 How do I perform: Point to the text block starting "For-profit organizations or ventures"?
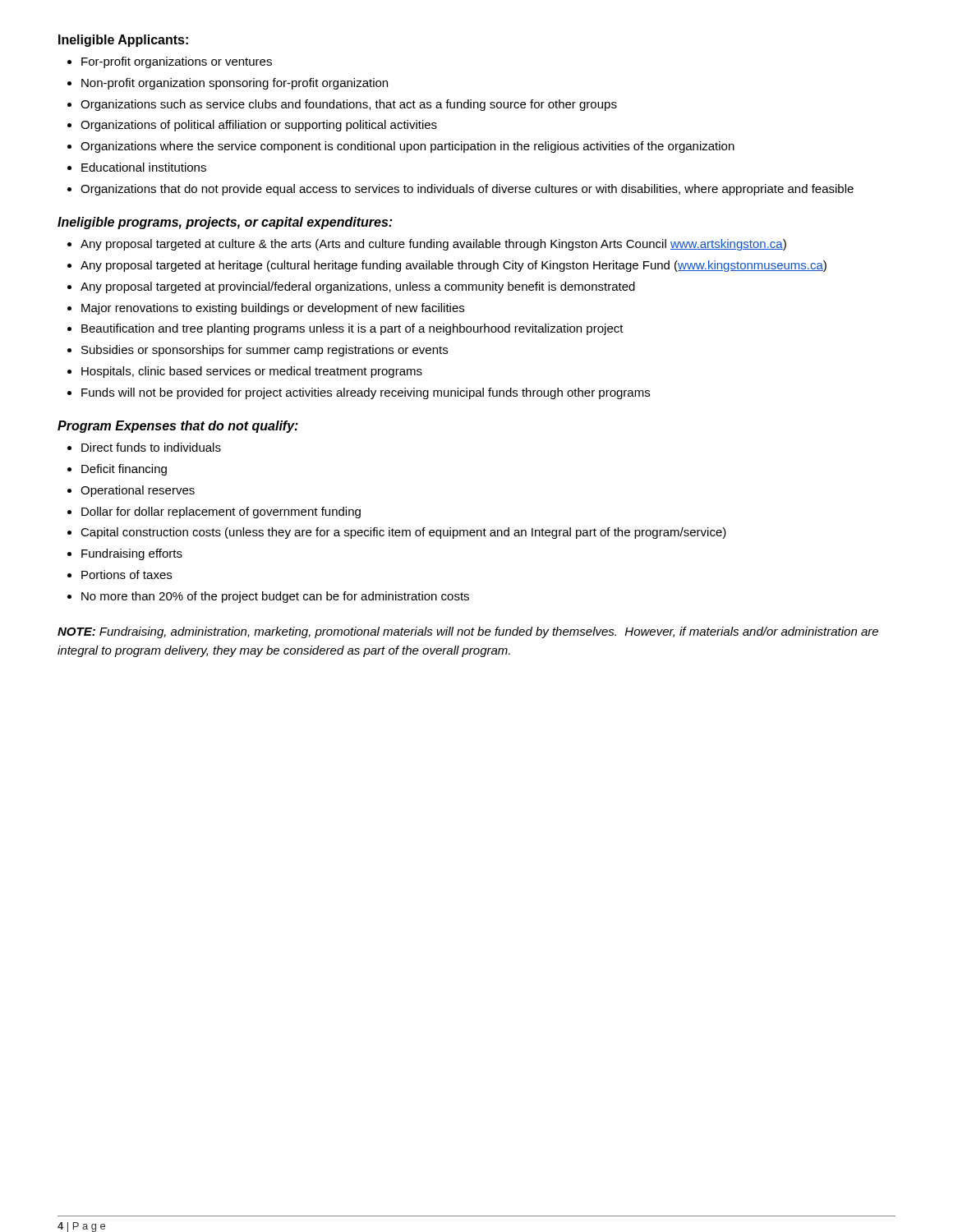click(176, 61)
